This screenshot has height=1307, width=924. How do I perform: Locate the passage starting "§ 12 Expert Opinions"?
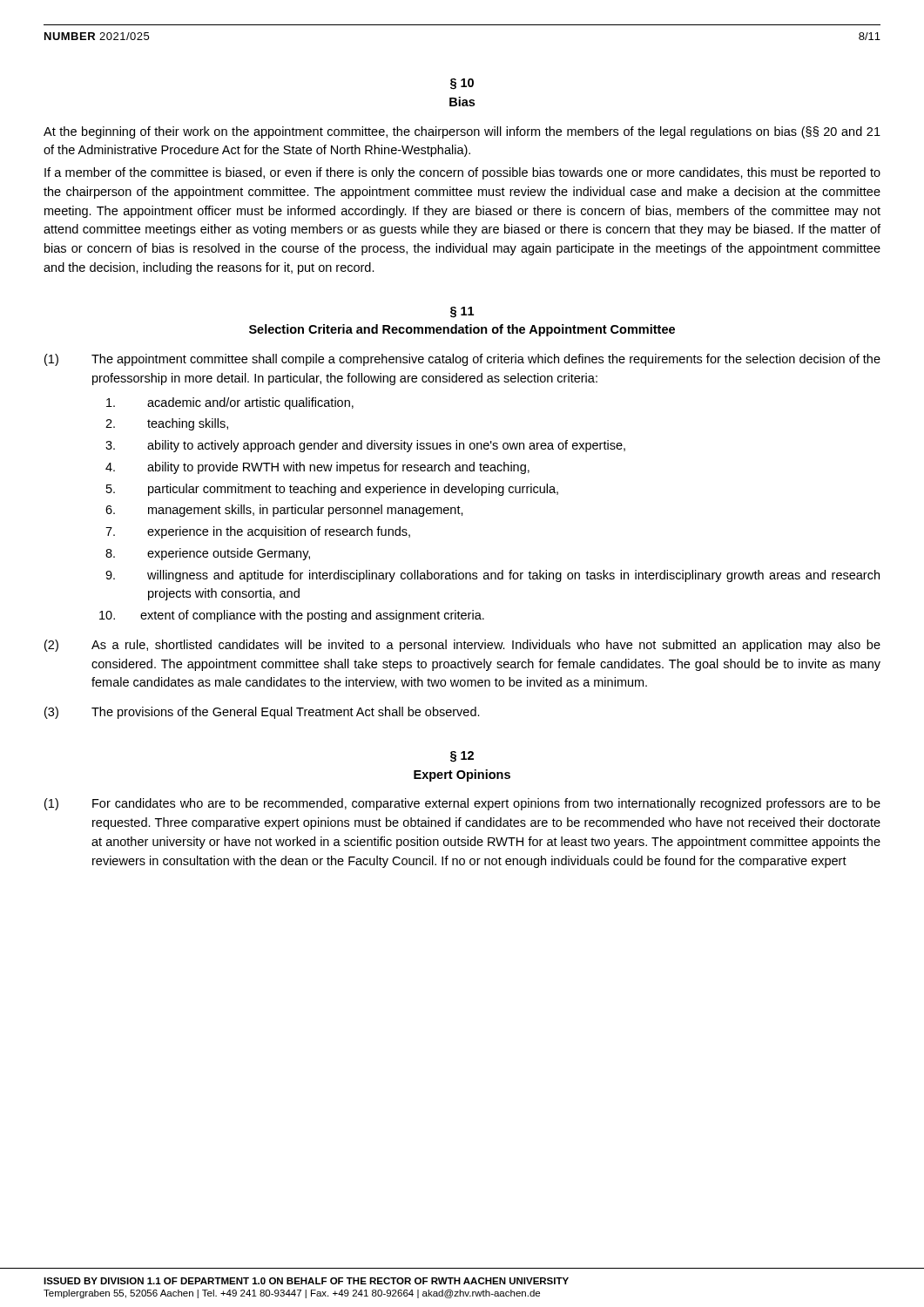(462, 766)
